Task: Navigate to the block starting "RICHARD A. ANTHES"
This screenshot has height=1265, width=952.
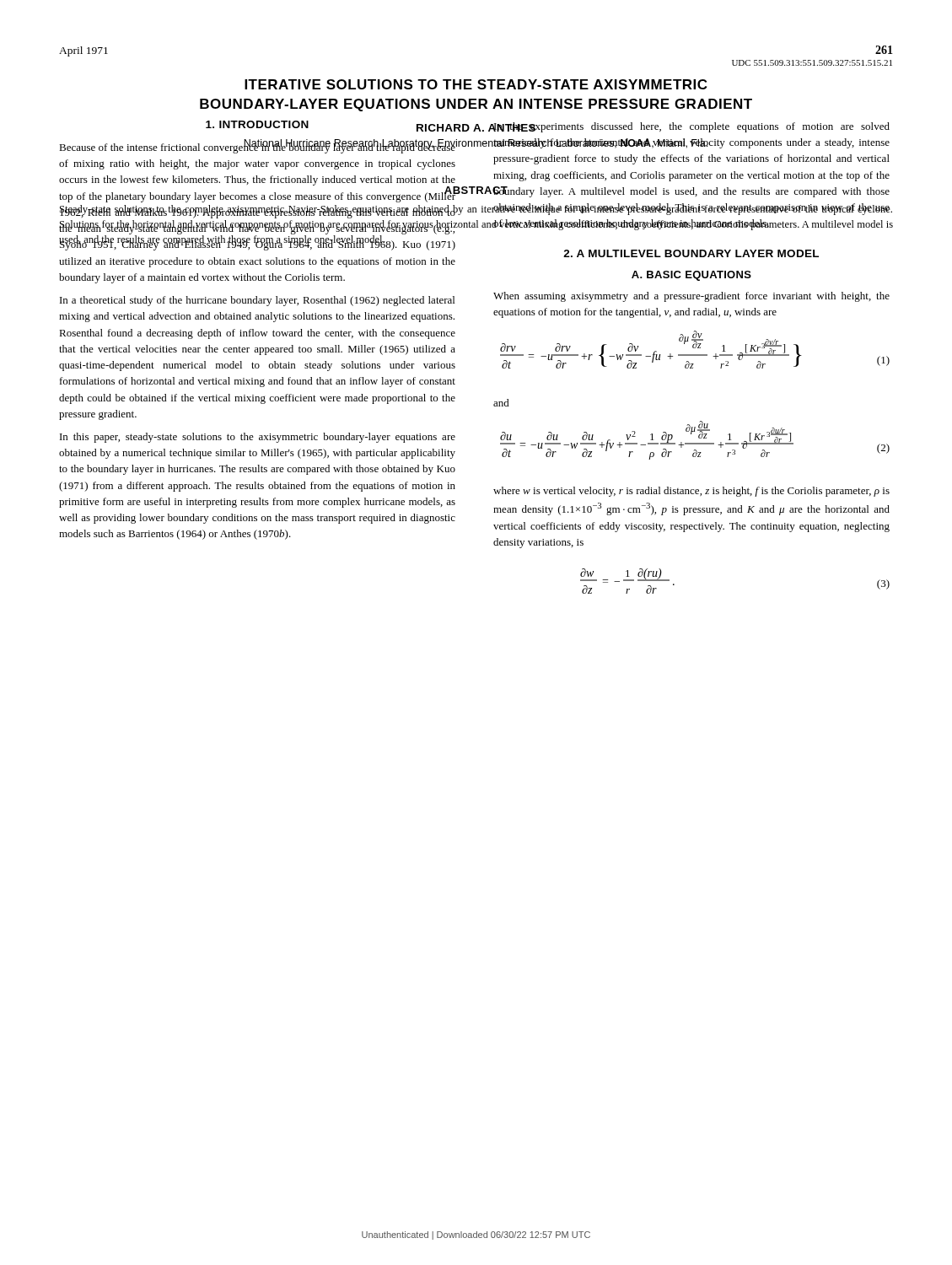Action: pos(476,128)
